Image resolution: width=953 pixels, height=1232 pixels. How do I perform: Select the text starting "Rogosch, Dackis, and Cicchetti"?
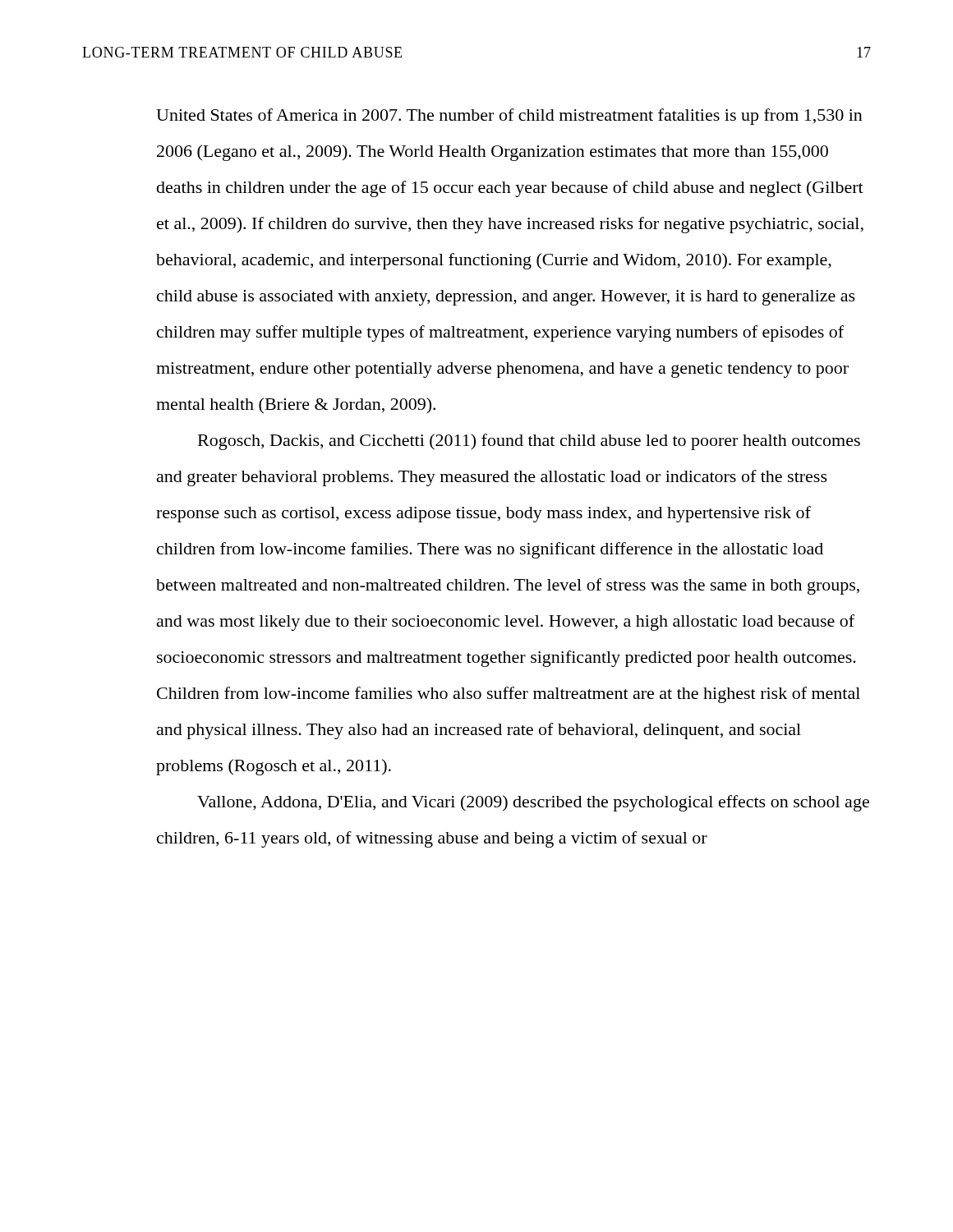tap(529, 442)
